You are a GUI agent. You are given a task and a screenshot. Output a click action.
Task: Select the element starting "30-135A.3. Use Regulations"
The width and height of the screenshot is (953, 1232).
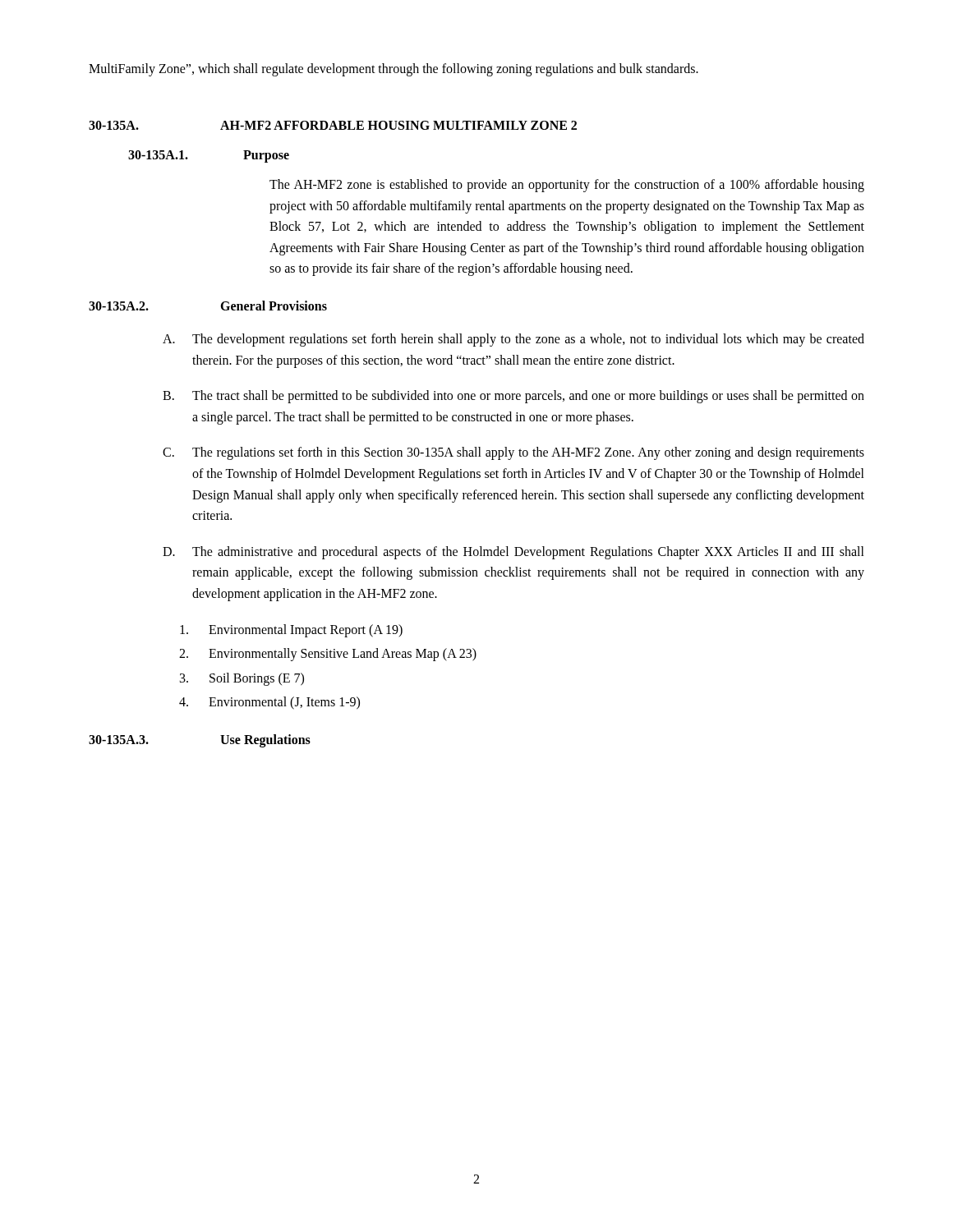(117, 740)
